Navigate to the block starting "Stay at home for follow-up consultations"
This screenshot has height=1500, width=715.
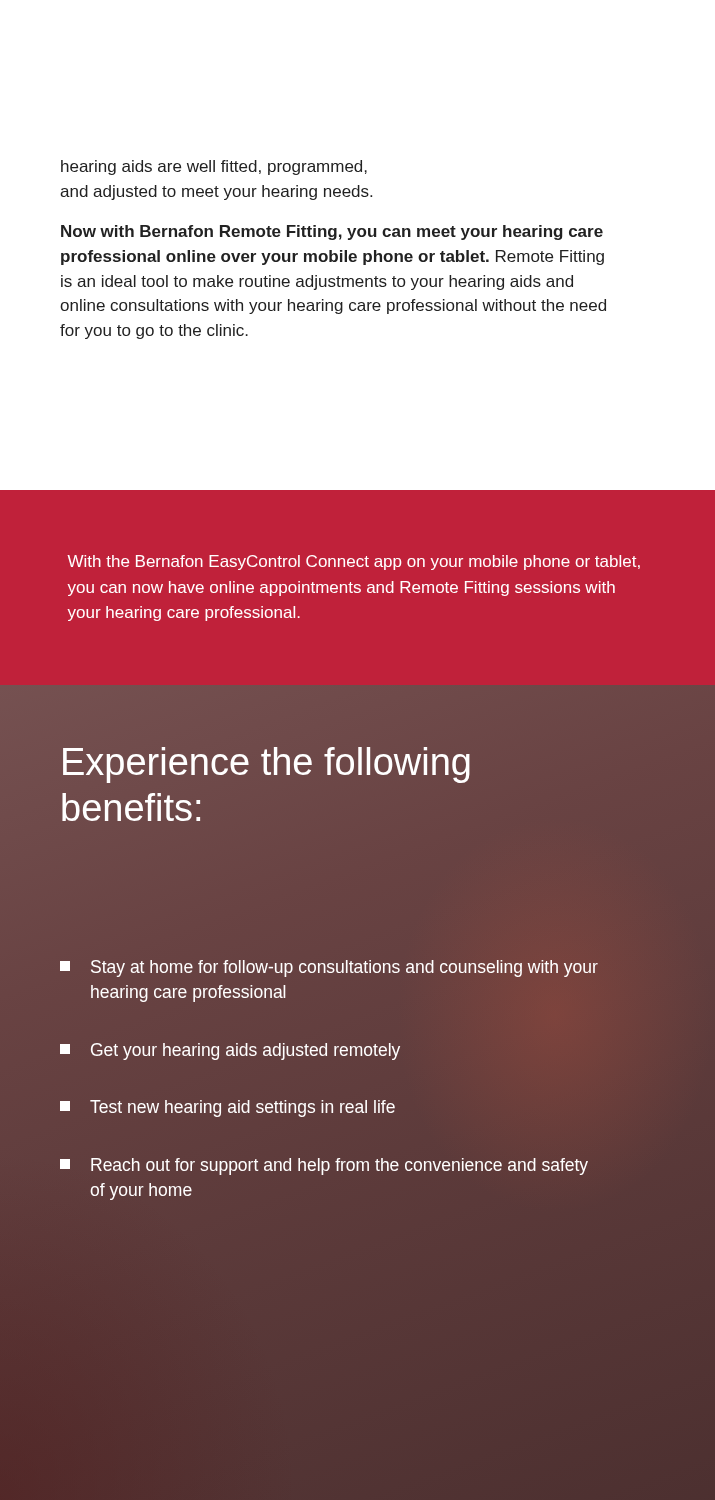coord(330,980)
